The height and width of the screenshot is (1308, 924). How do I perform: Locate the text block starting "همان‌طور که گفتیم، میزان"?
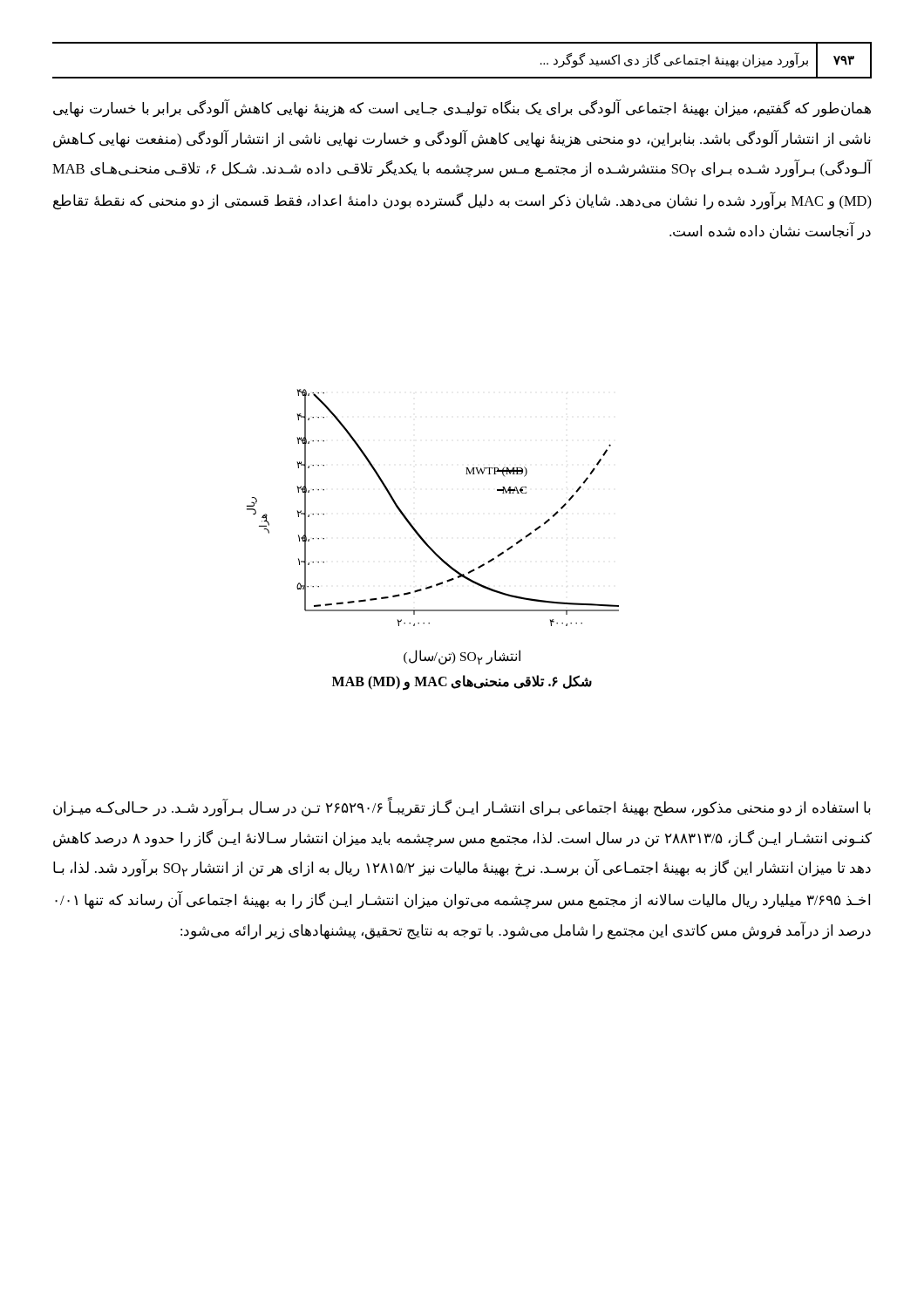click(462, 170)
